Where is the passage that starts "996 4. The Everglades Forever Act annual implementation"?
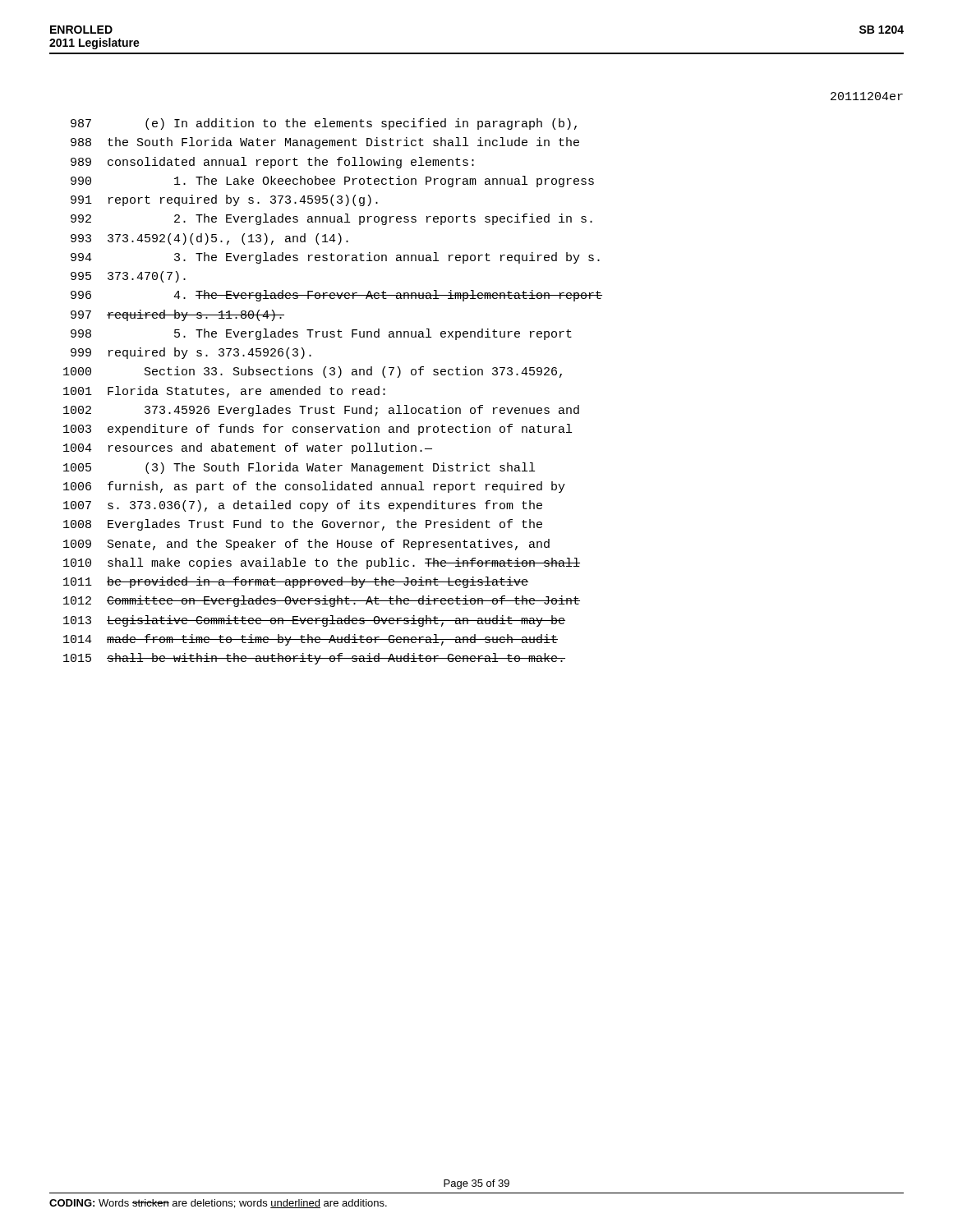The width and height of the screenshot is (953, 1232). click(476, 296)
